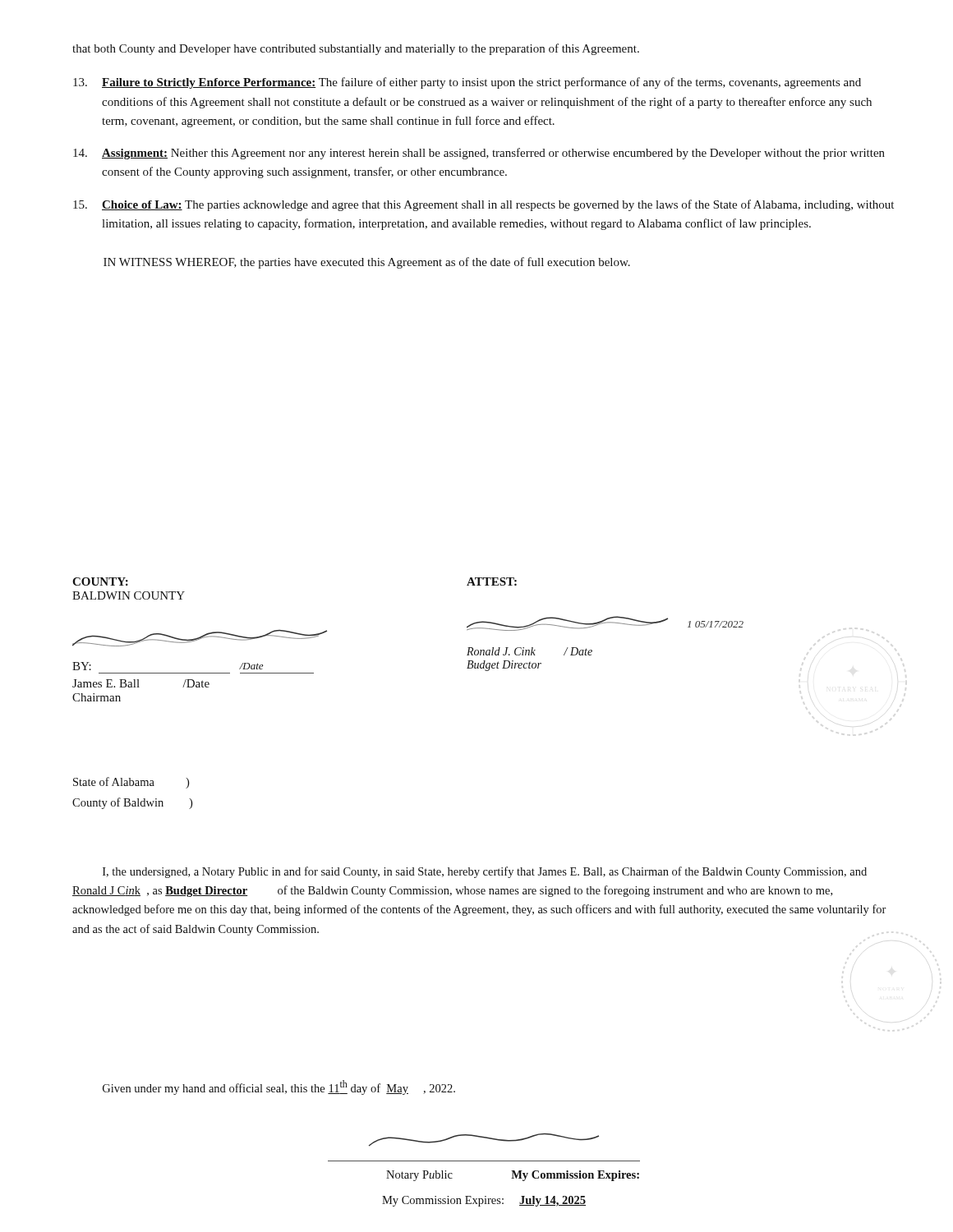The width and height of the screenshot is (953, 1232).
Task: Click on the list item with the text "13. Failure to Strictly Enforce Performance: The"
Action: tap(484, 102)
